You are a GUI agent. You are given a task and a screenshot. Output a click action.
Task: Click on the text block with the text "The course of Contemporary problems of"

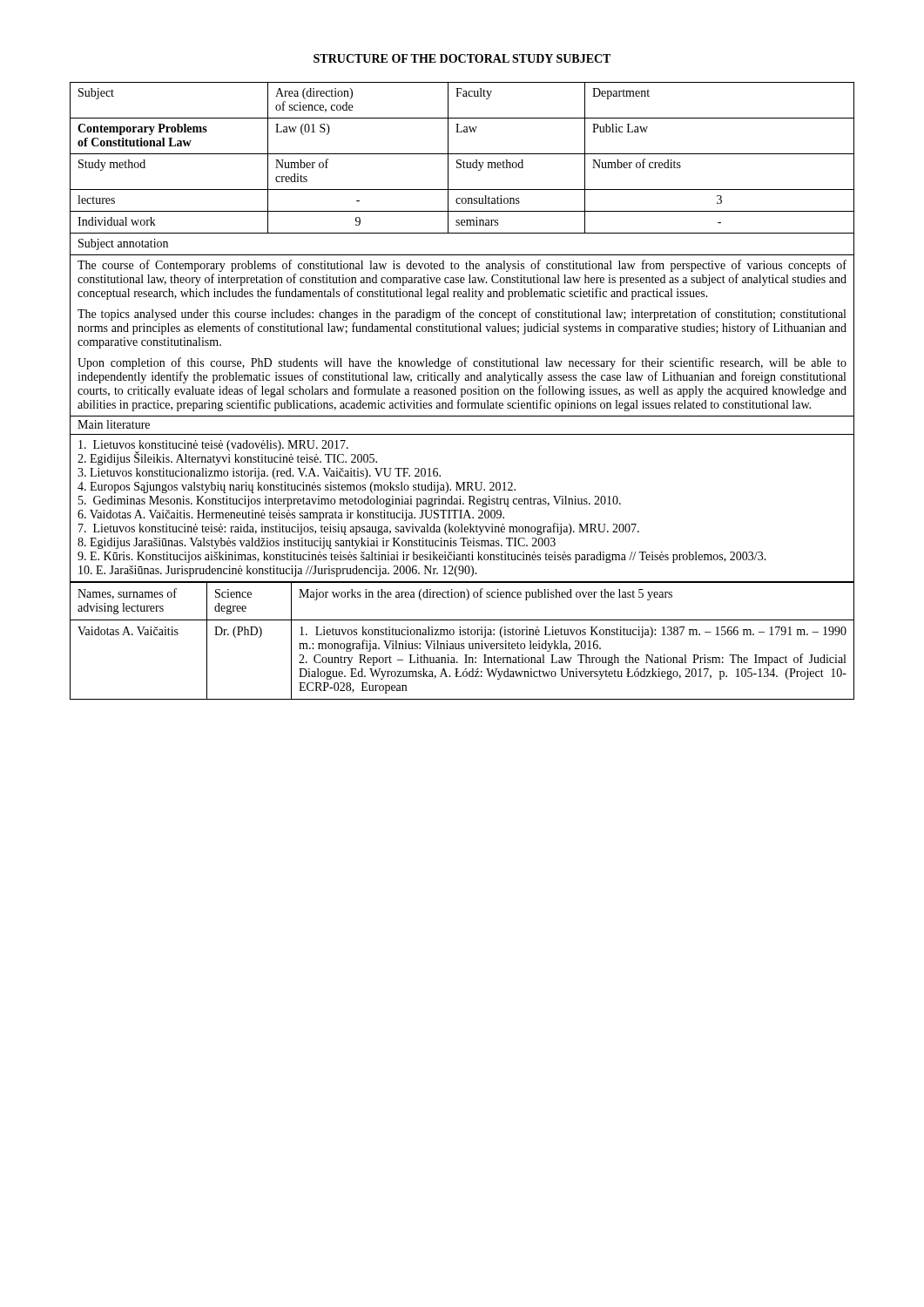point(462,335)
